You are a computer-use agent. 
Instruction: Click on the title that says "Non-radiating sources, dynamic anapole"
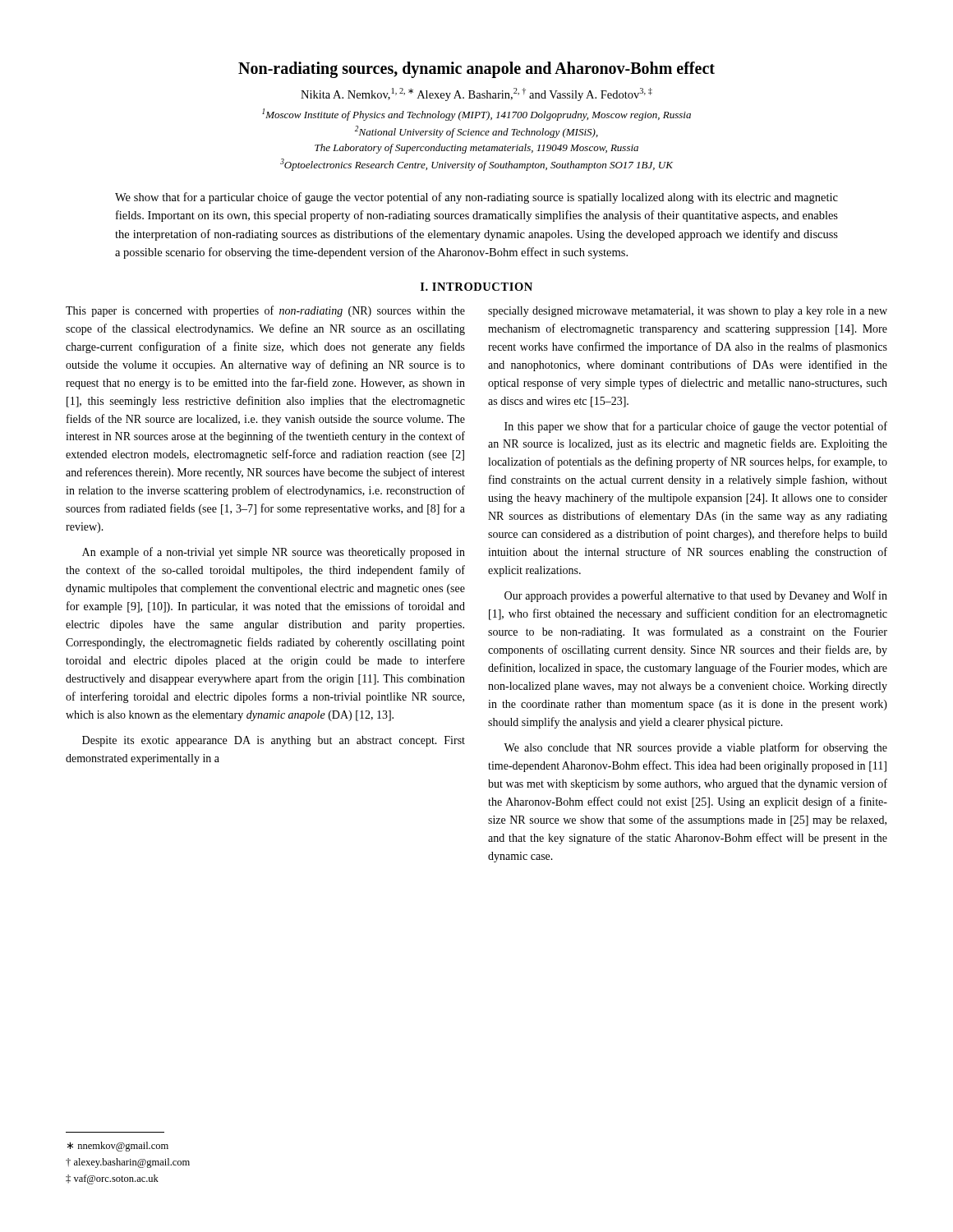point(476,68)
